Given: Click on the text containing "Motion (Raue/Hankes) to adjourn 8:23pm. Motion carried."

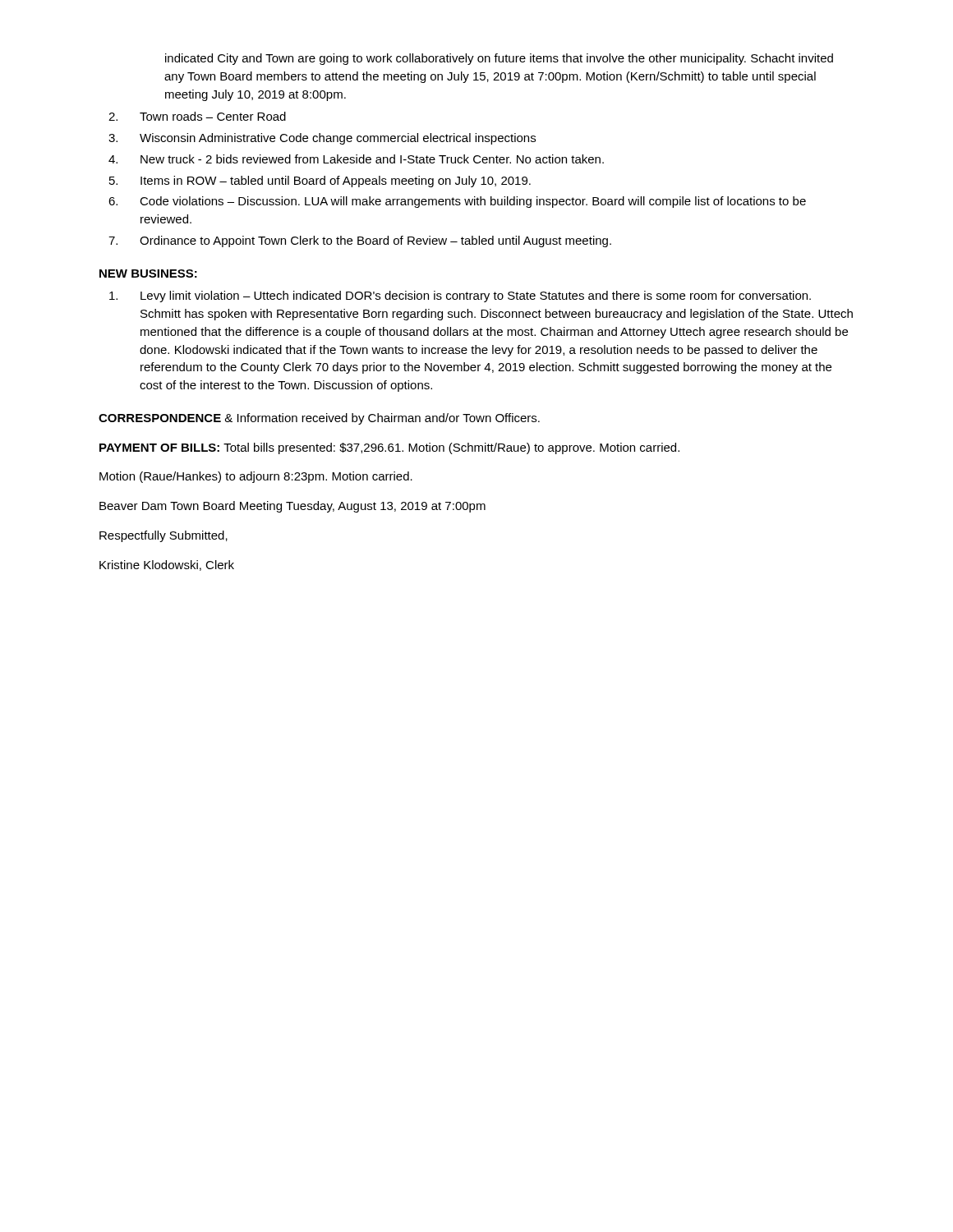Looking at the screenshot, I should [x=256, y=476].
